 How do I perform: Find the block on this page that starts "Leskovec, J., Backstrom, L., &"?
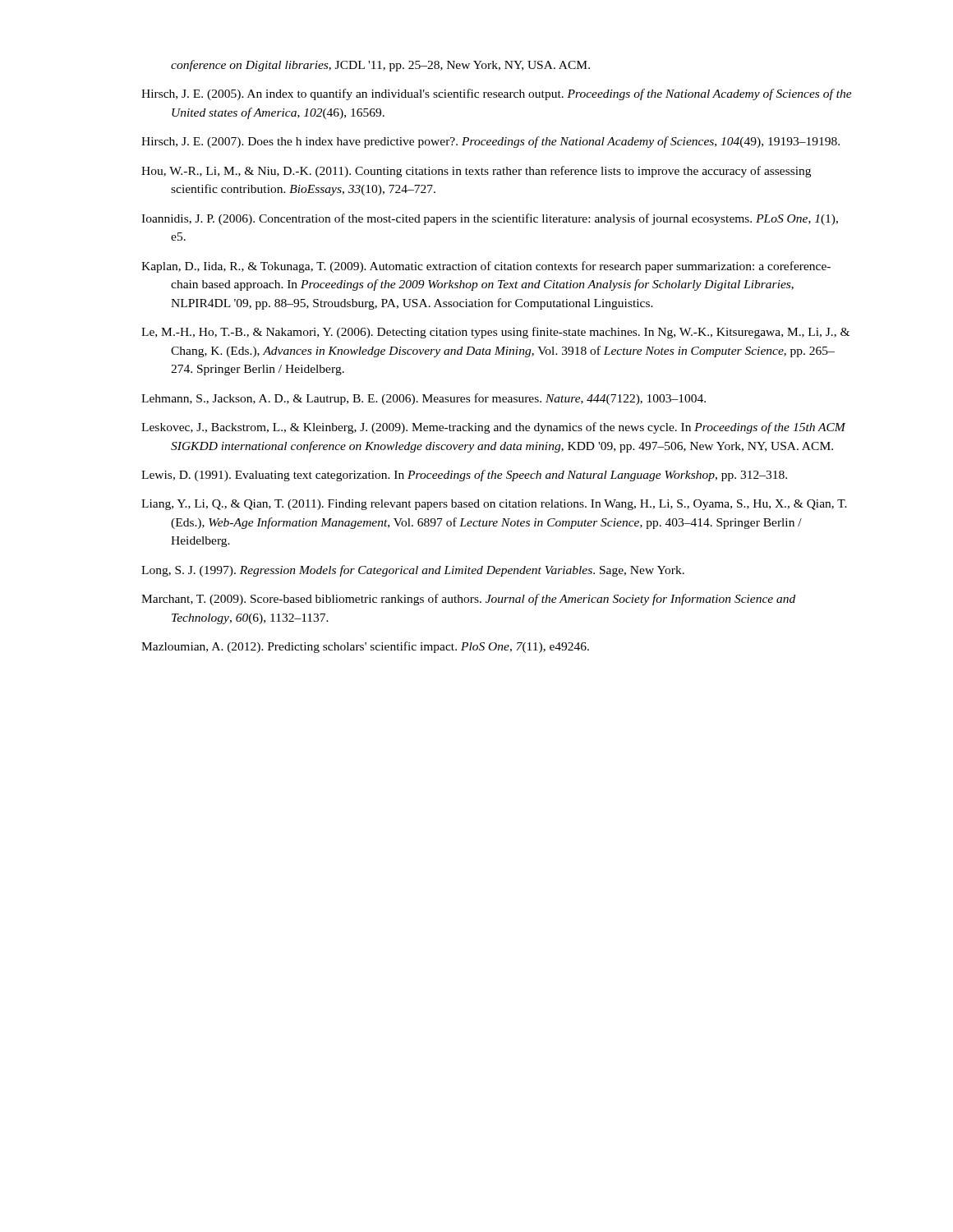493,436
